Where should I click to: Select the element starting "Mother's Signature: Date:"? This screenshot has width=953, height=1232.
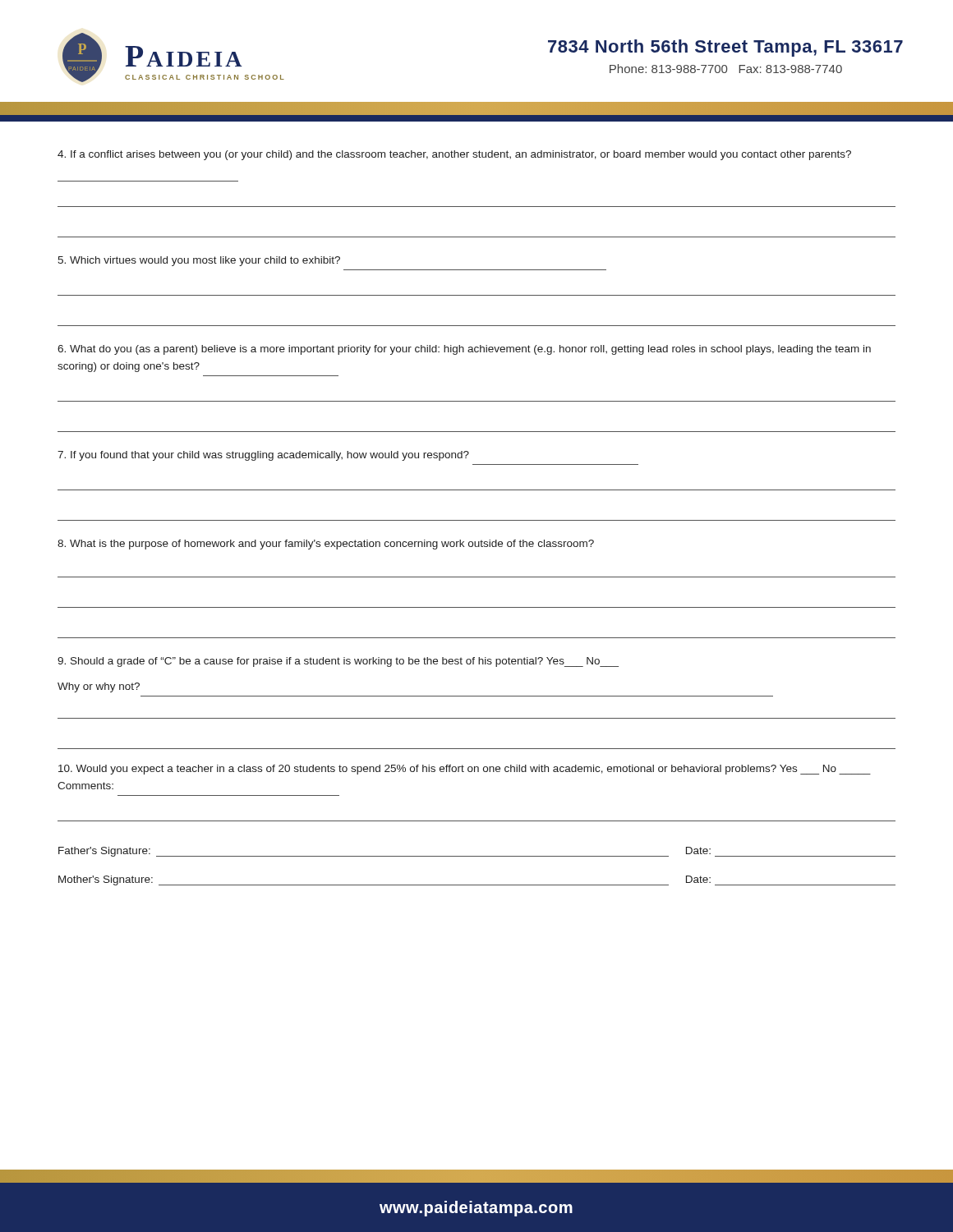pos(476,877)
